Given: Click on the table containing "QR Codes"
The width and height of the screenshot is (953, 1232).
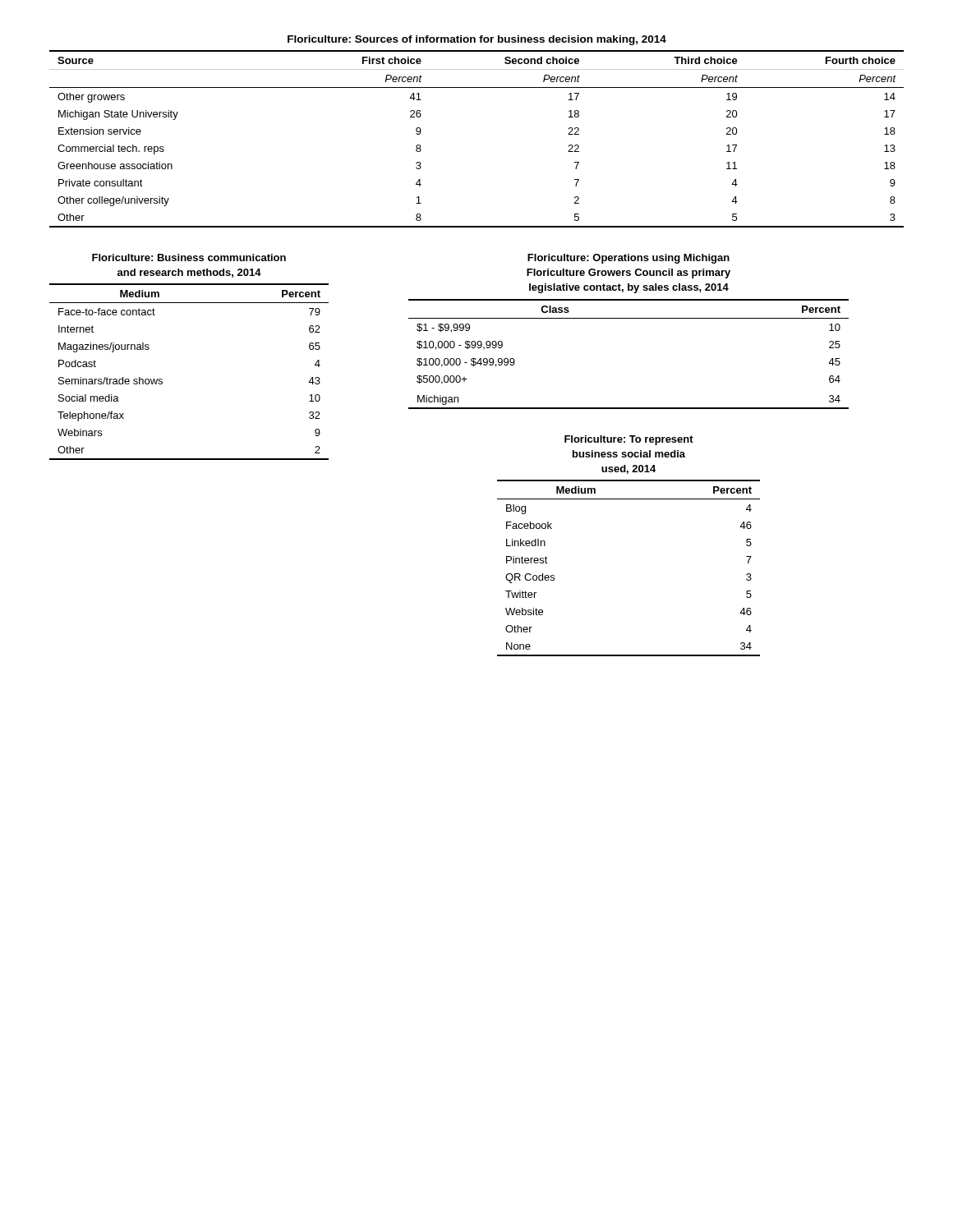Looking at the screenshot, I should click(629, 544).
